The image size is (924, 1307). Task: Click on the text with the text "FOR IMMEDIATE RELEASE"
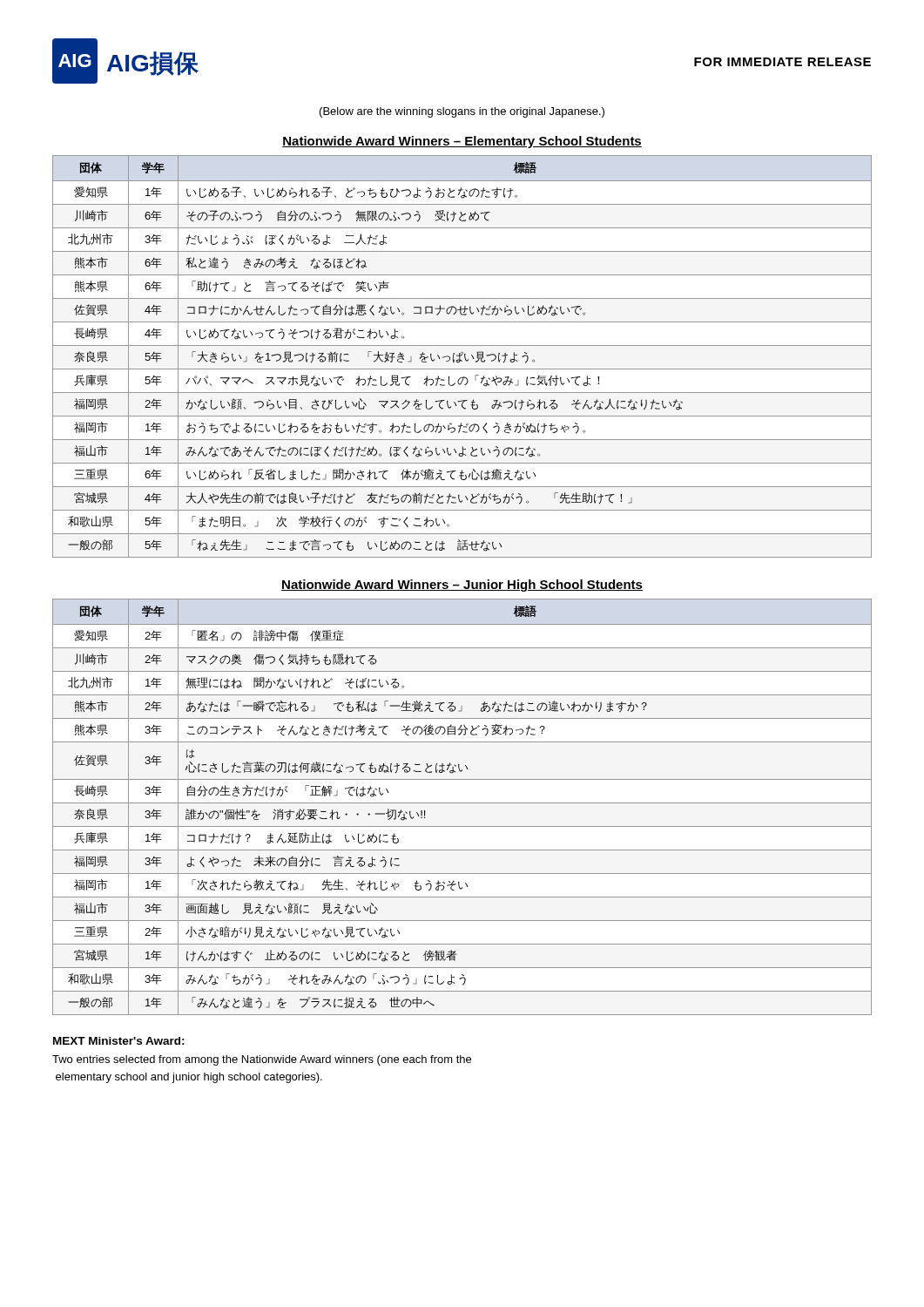click(x=783, y=61)
